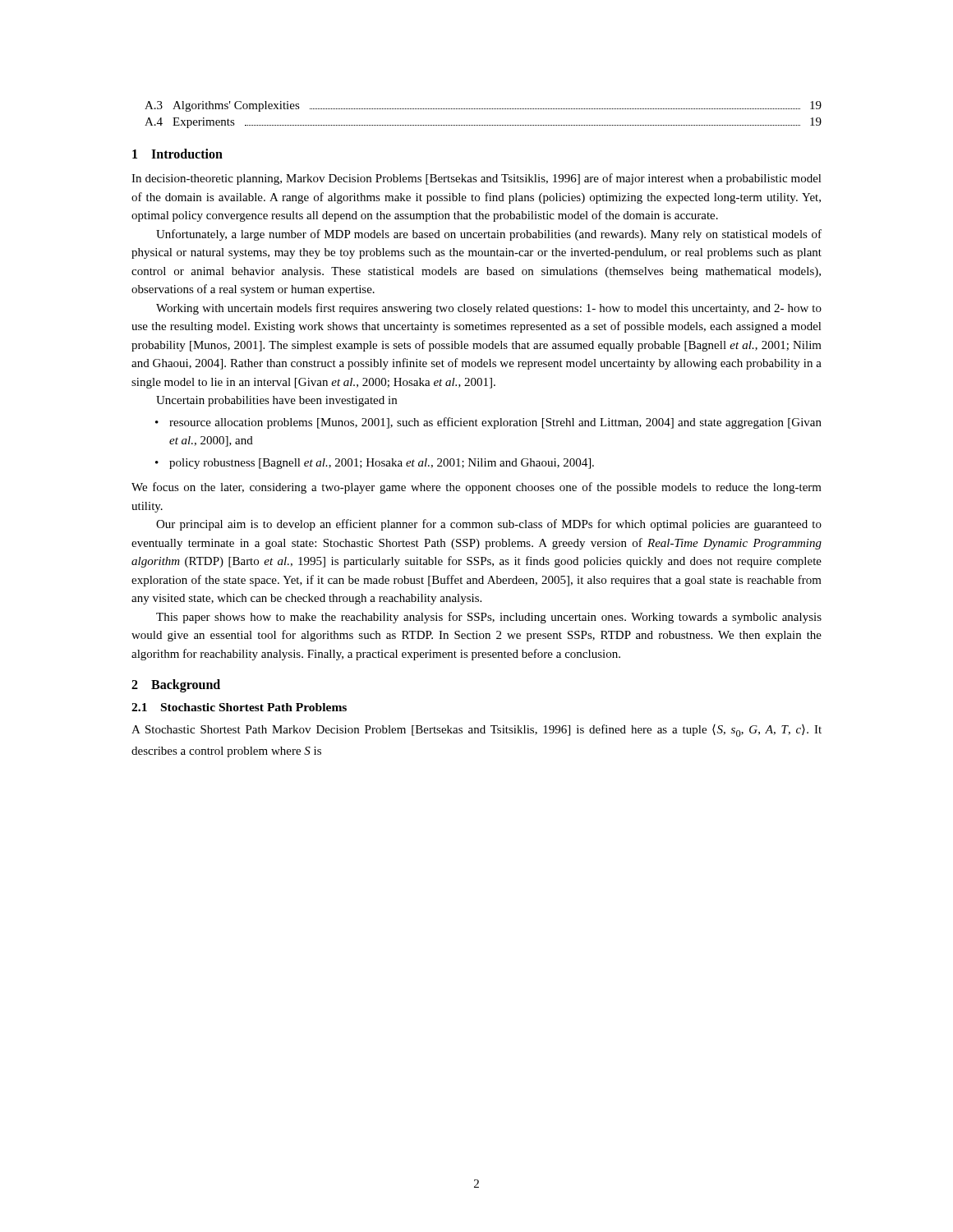
Task: Locate the table with the text "A.3 Algorithms' Complexities 19"
Action: pos(476,114)
